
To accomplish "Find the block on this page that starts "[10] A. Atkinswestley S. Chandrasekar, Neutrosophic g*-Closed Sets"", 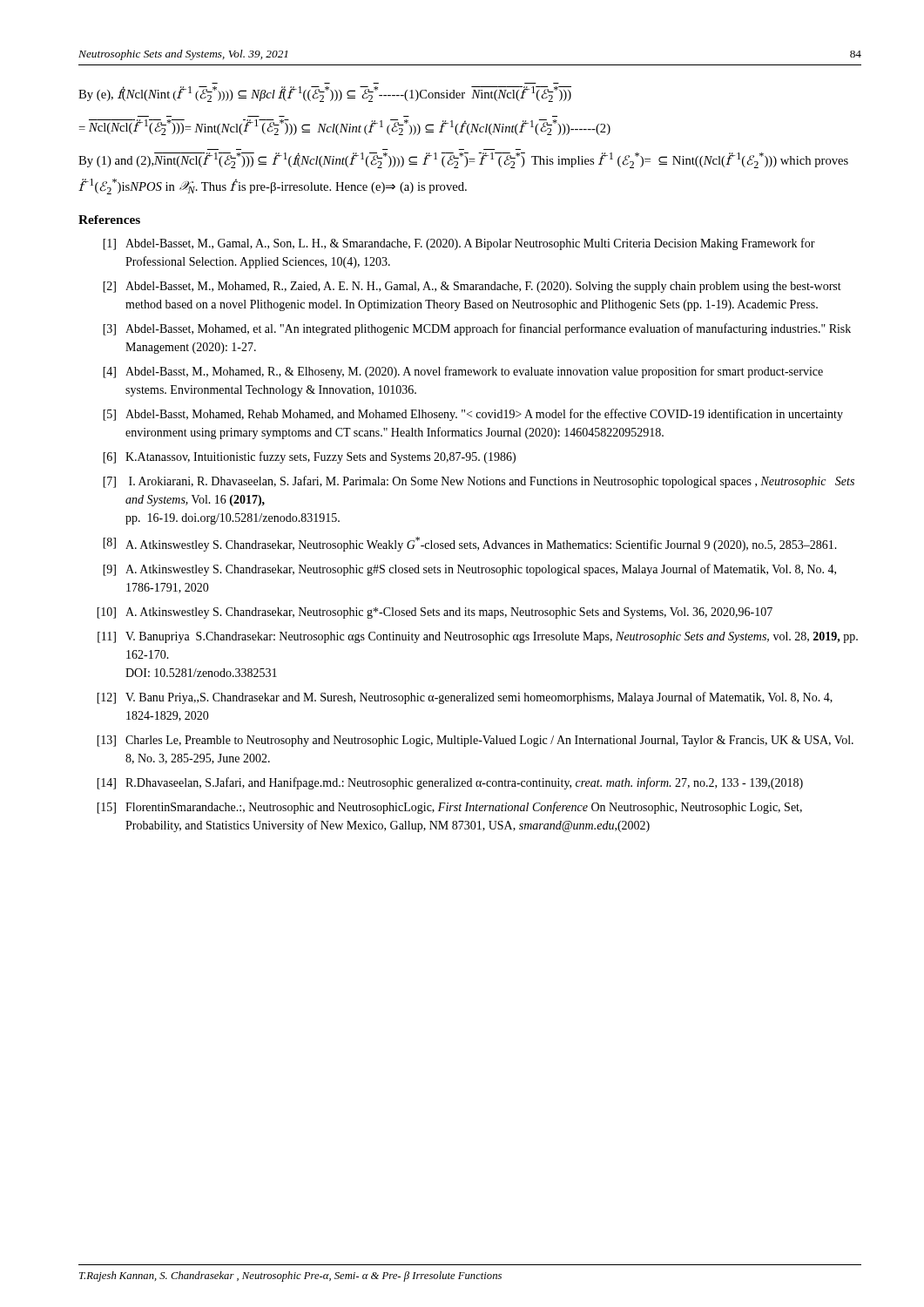I will pyautogui.click(x=470, y=612).
